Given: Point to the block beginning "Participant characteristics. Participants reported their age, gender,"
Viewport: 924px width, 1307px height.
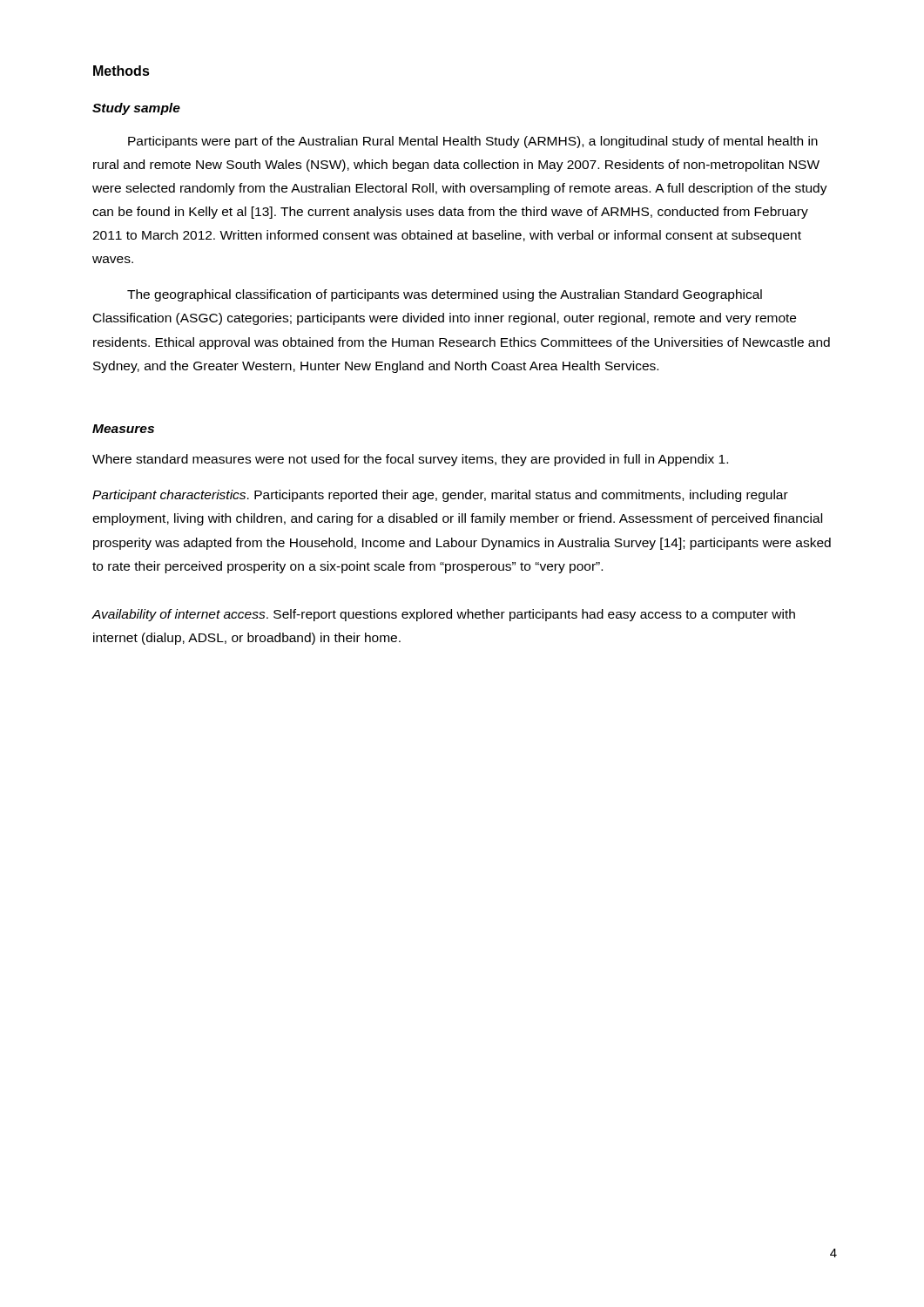Looking at the screenshot, I should click(x=462, y=530).
